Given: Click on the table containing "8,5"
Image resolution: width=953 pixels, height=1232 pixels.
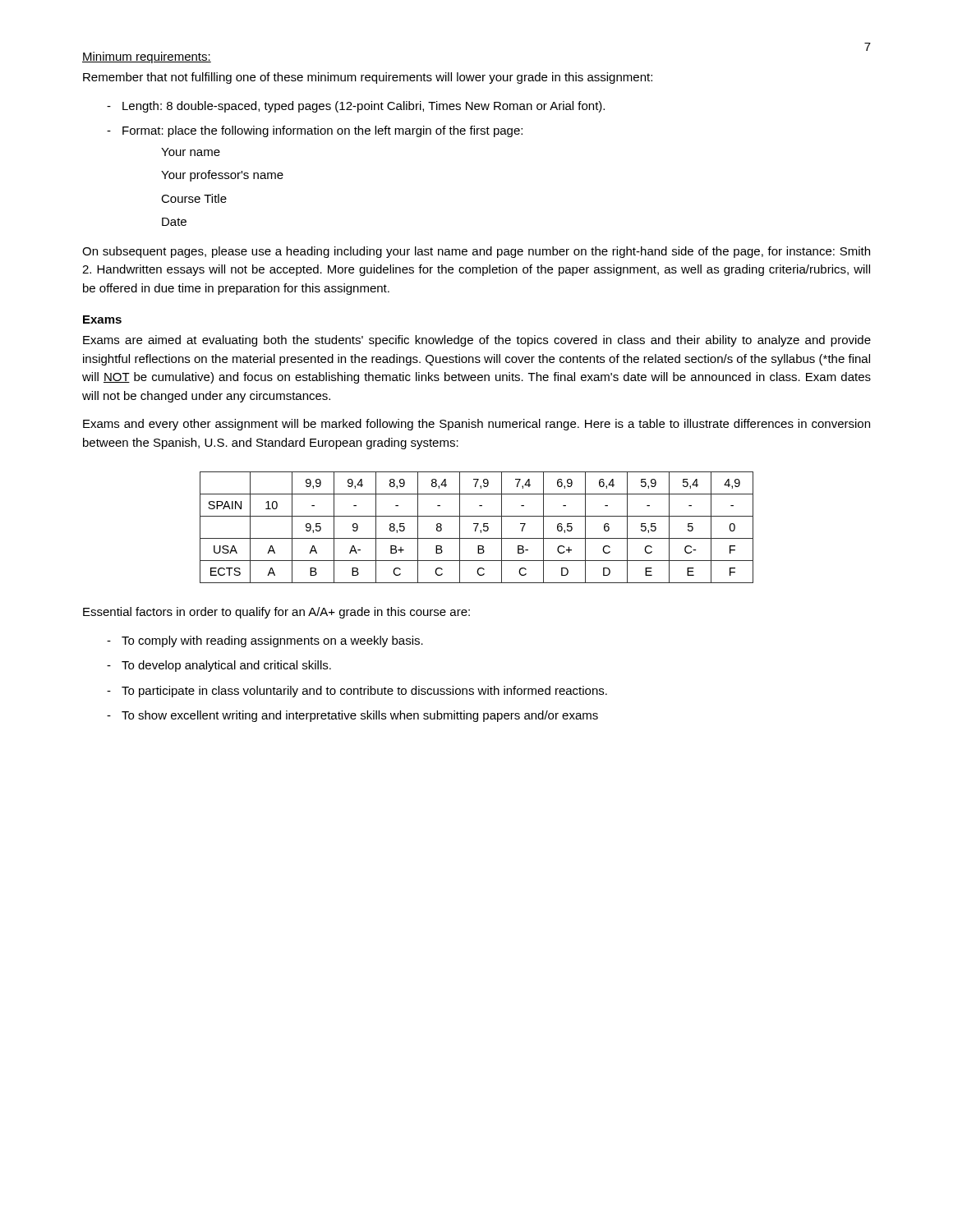Looking at the screenshot, I should (476, 527).
